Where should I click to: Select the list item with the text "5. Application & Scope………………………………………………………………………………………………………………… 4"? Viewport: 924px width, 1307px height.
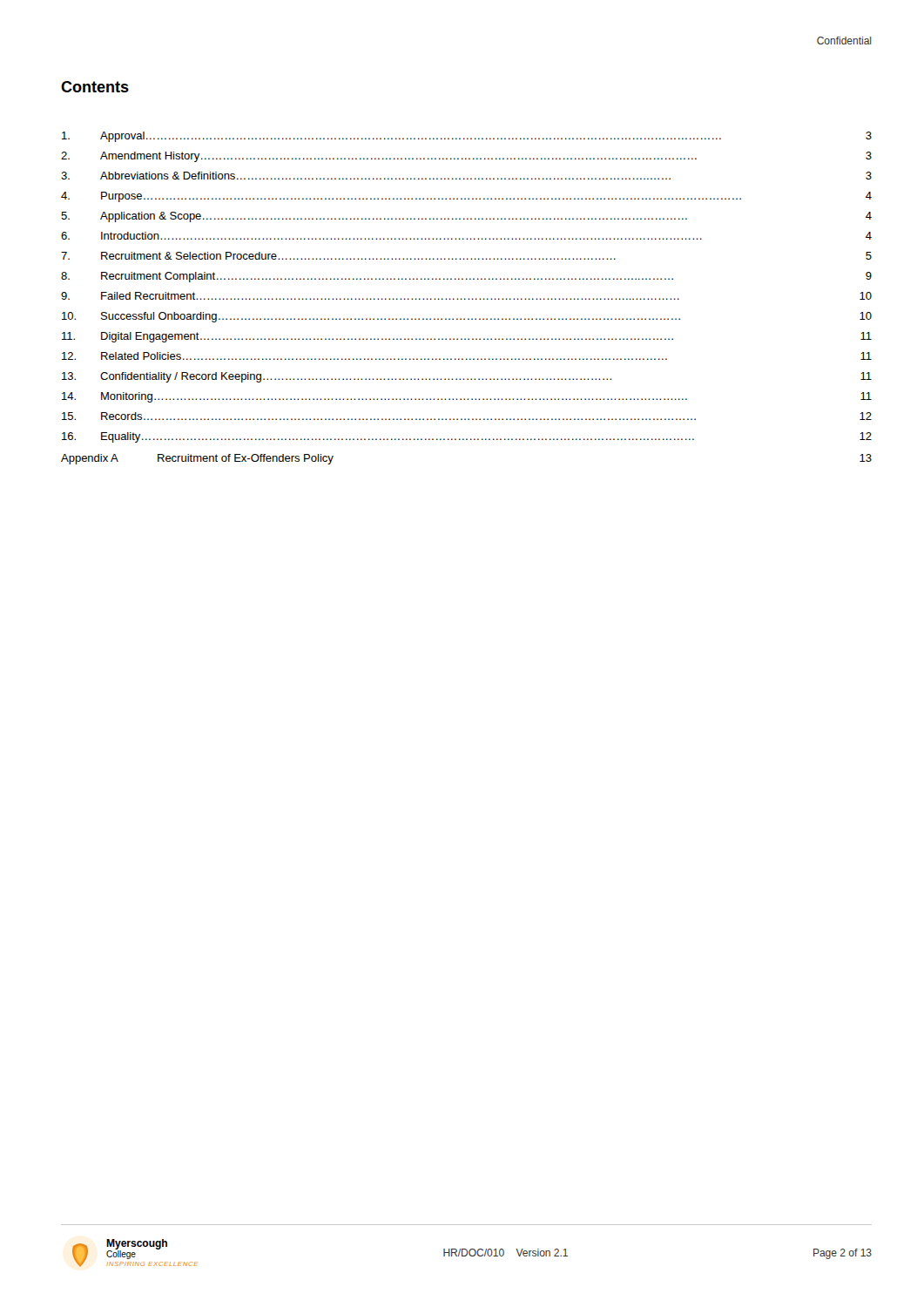[466, 216]
